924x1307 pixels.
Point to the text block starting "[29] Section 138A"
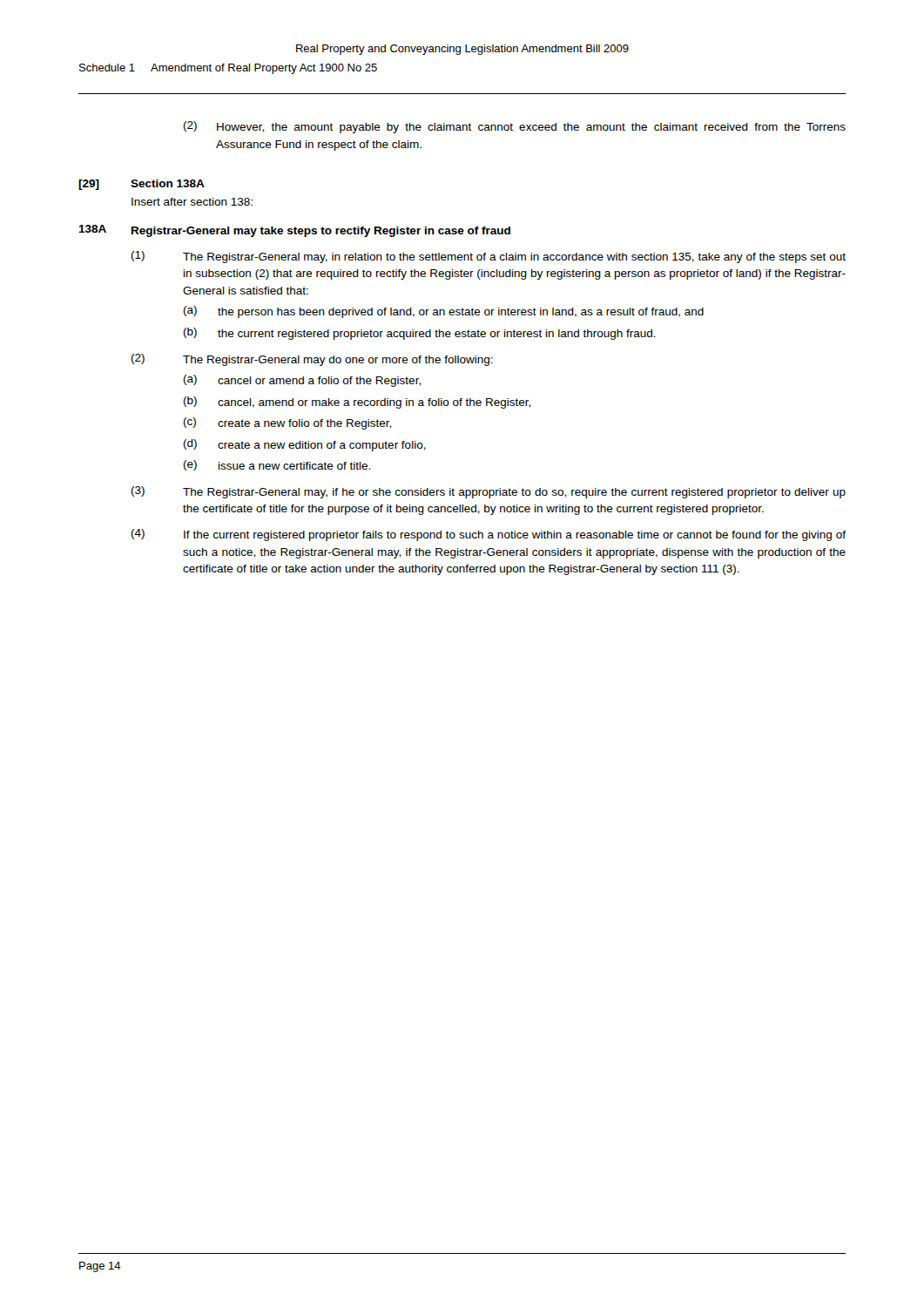point(141,184)
